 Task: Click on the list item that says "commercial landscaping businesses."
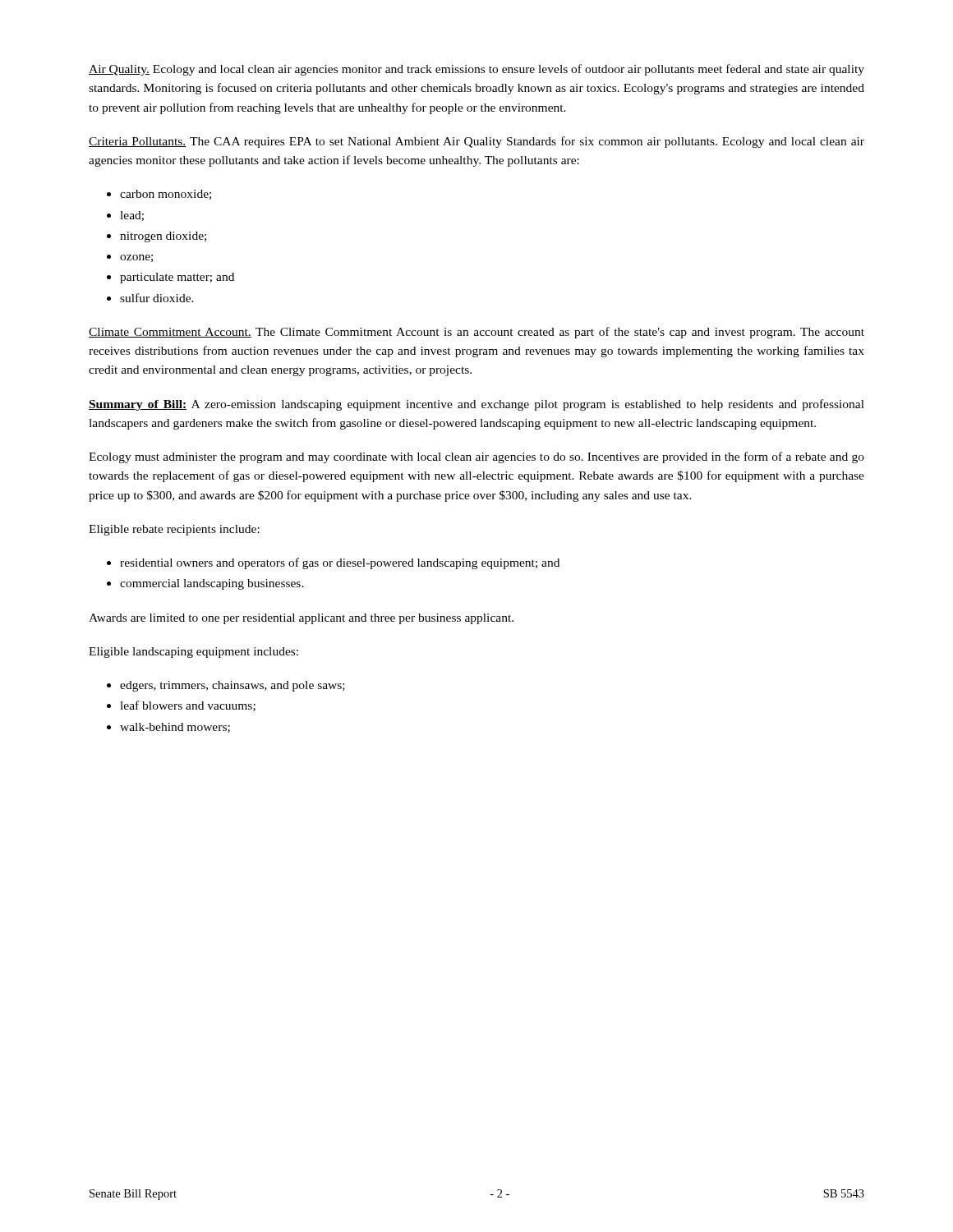[212, 584]
